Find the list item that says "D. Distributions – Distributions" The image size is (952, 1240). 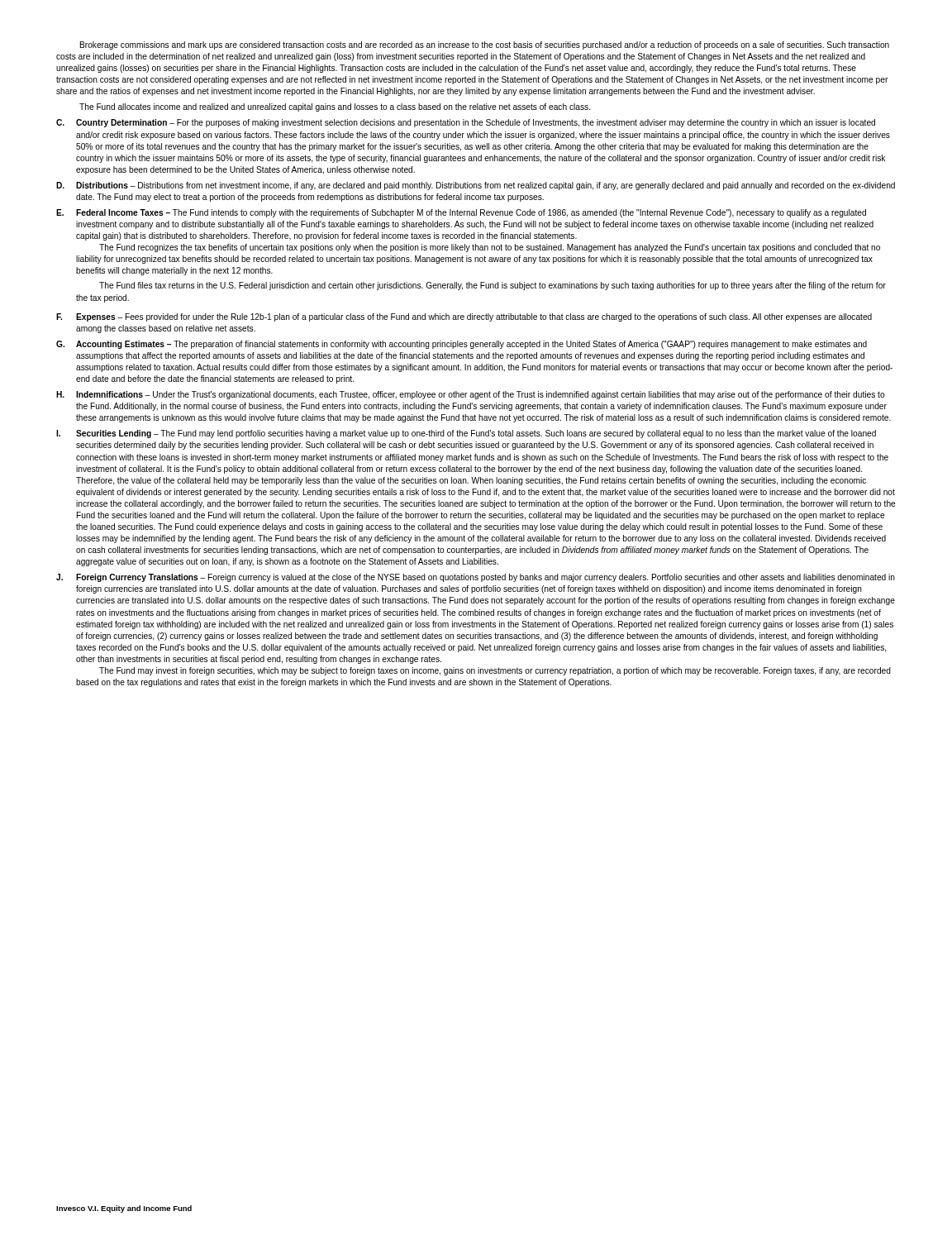click(x=476, y=192)
